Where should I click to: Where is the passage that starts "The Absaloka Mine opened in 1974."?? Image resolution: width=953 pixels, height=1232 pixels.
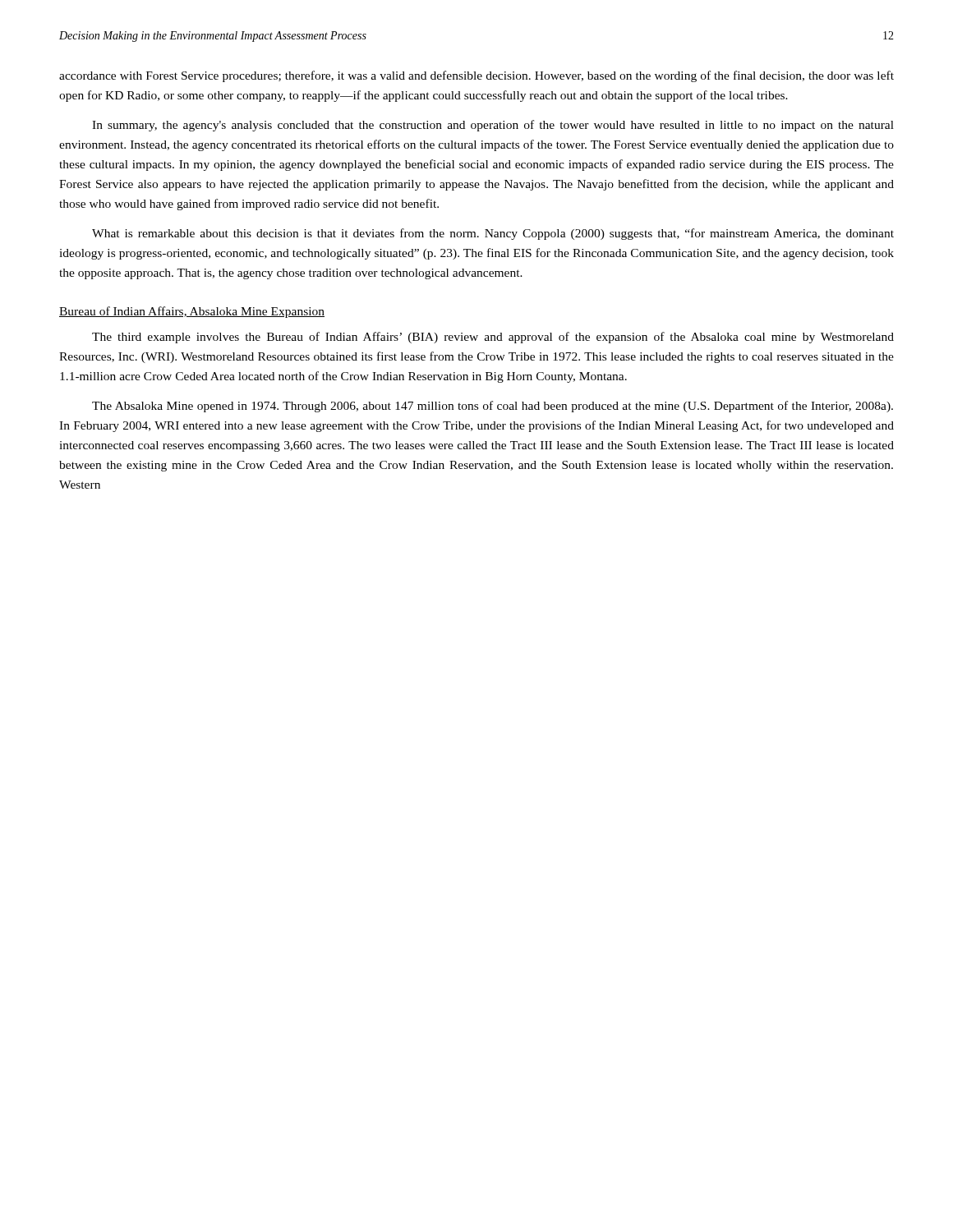click(476, 445)
